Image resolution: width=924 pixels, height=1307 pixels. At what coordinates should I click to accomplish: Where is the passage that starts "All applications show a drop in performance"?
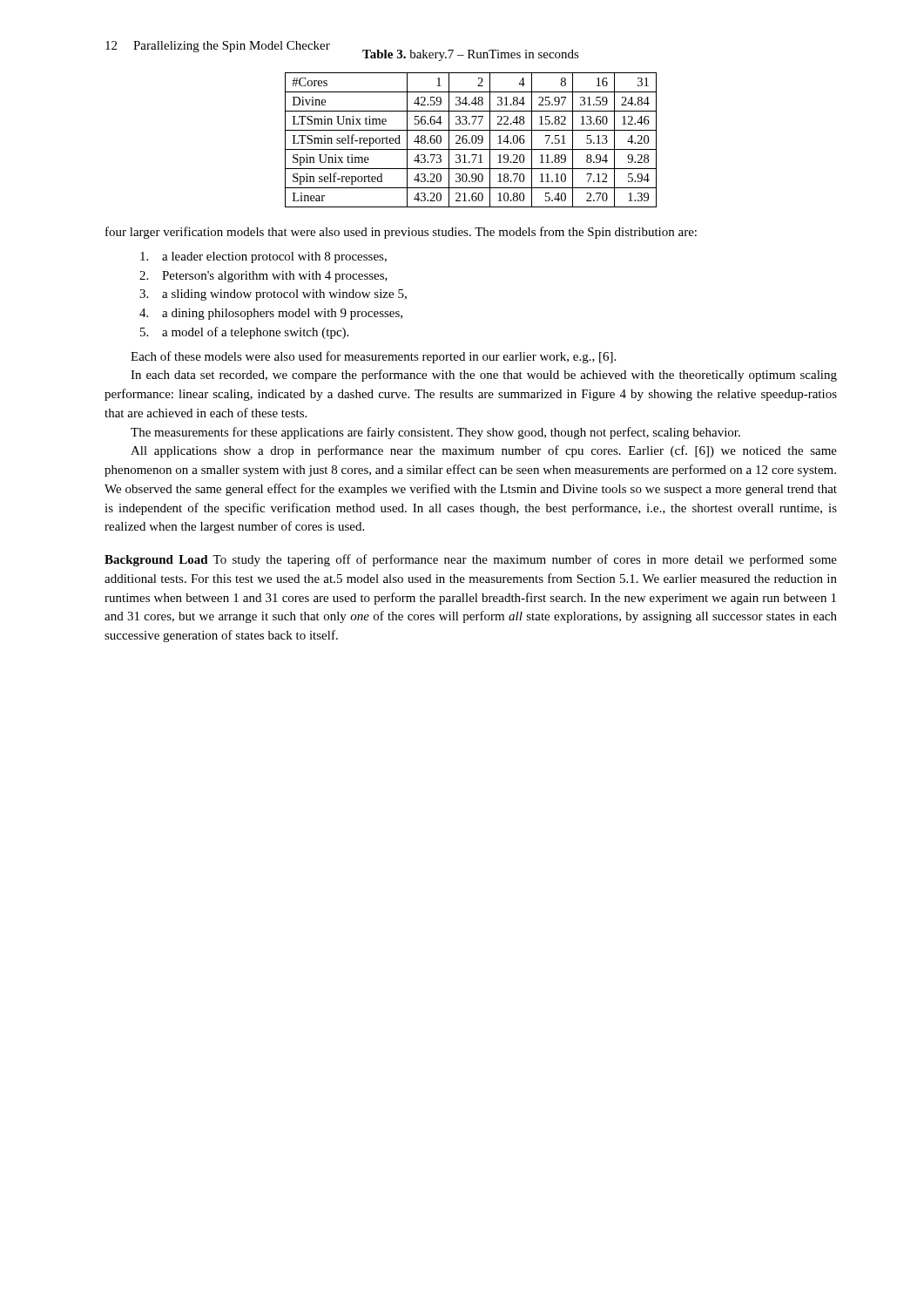471,489
